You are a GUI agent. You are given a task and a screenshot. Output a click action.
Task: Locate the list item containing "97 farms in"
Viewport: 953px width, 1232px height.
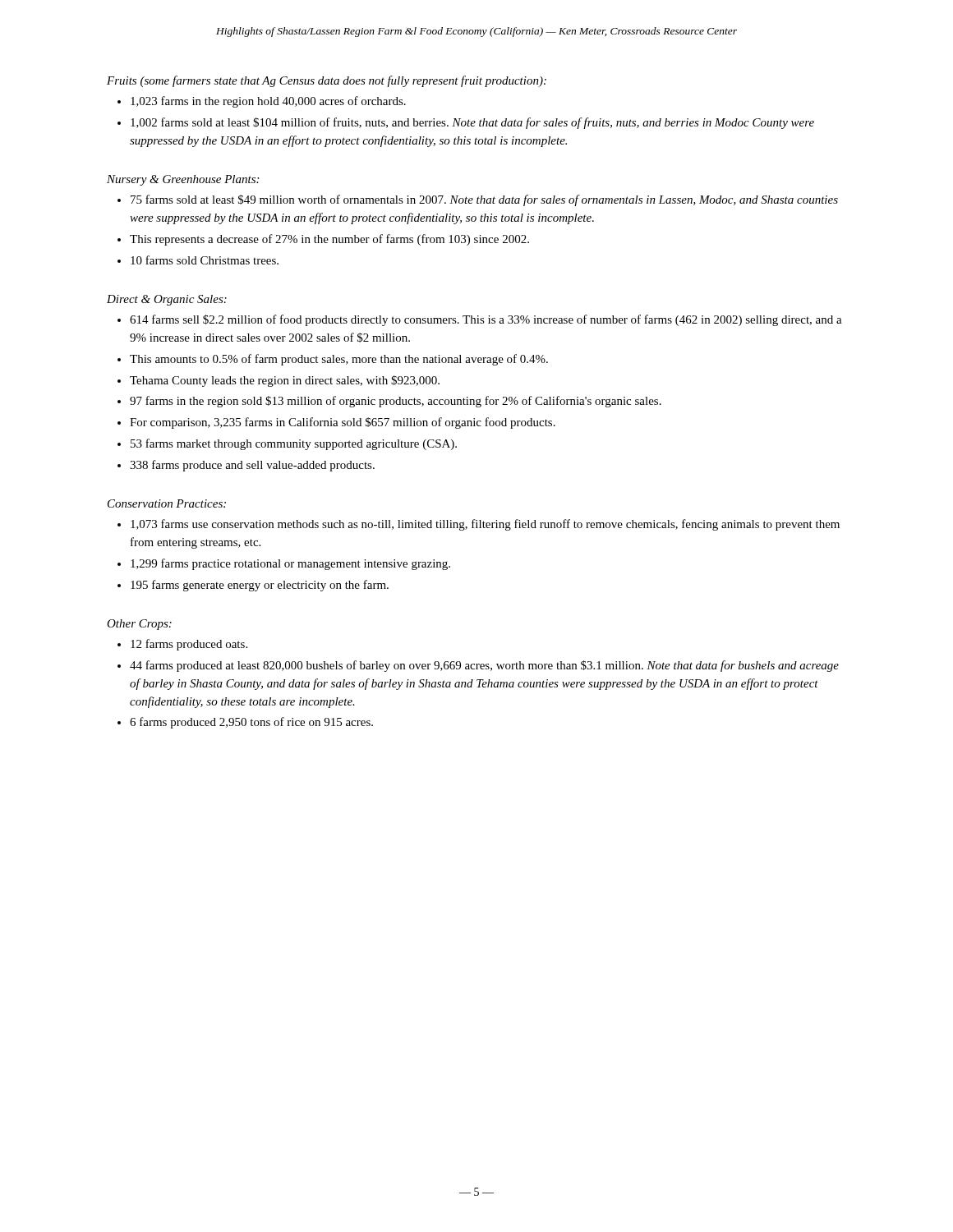pos(396,401)
